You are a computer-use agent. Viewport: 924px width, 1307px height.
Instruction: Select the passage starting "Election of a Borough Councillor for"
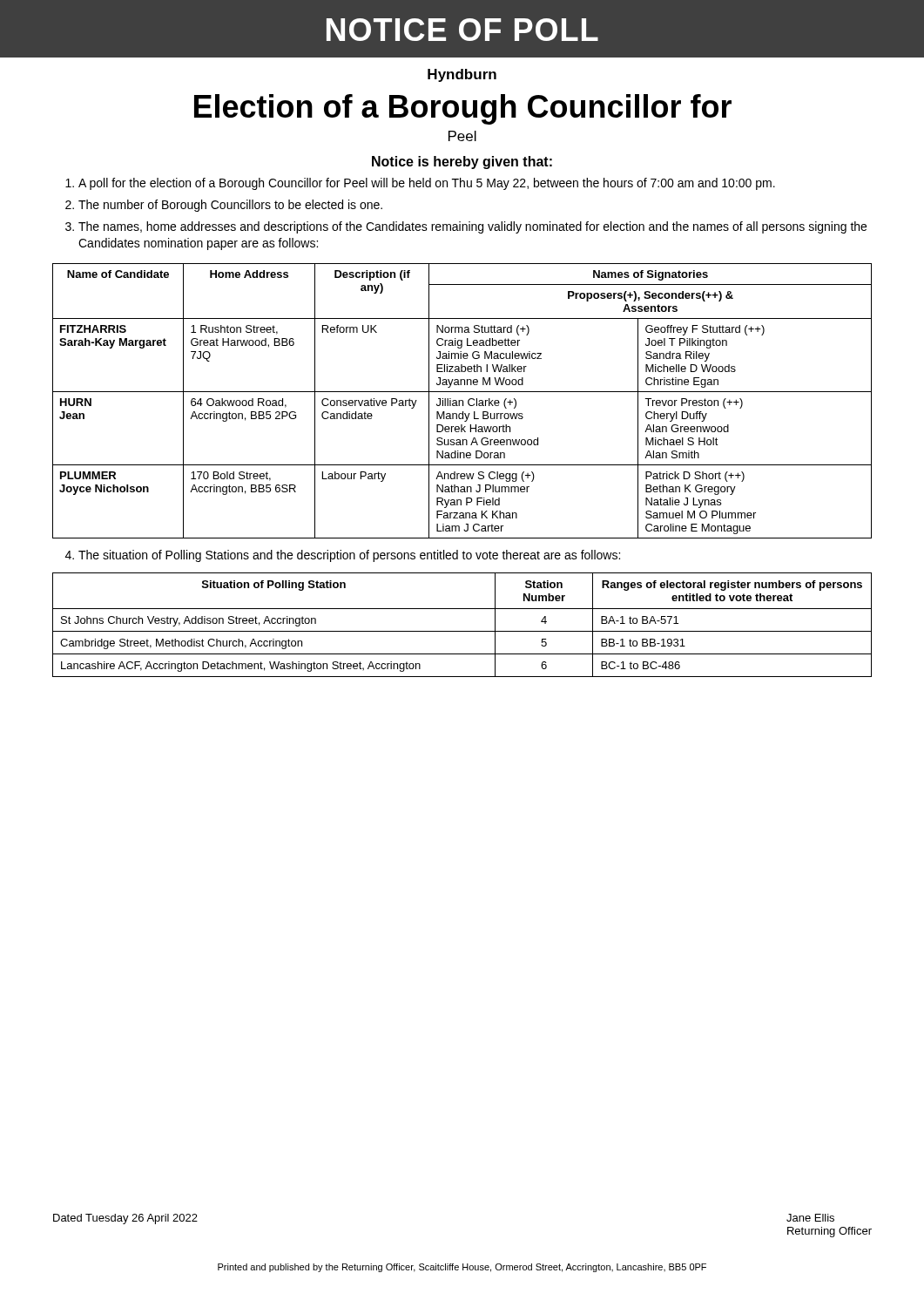462,107
